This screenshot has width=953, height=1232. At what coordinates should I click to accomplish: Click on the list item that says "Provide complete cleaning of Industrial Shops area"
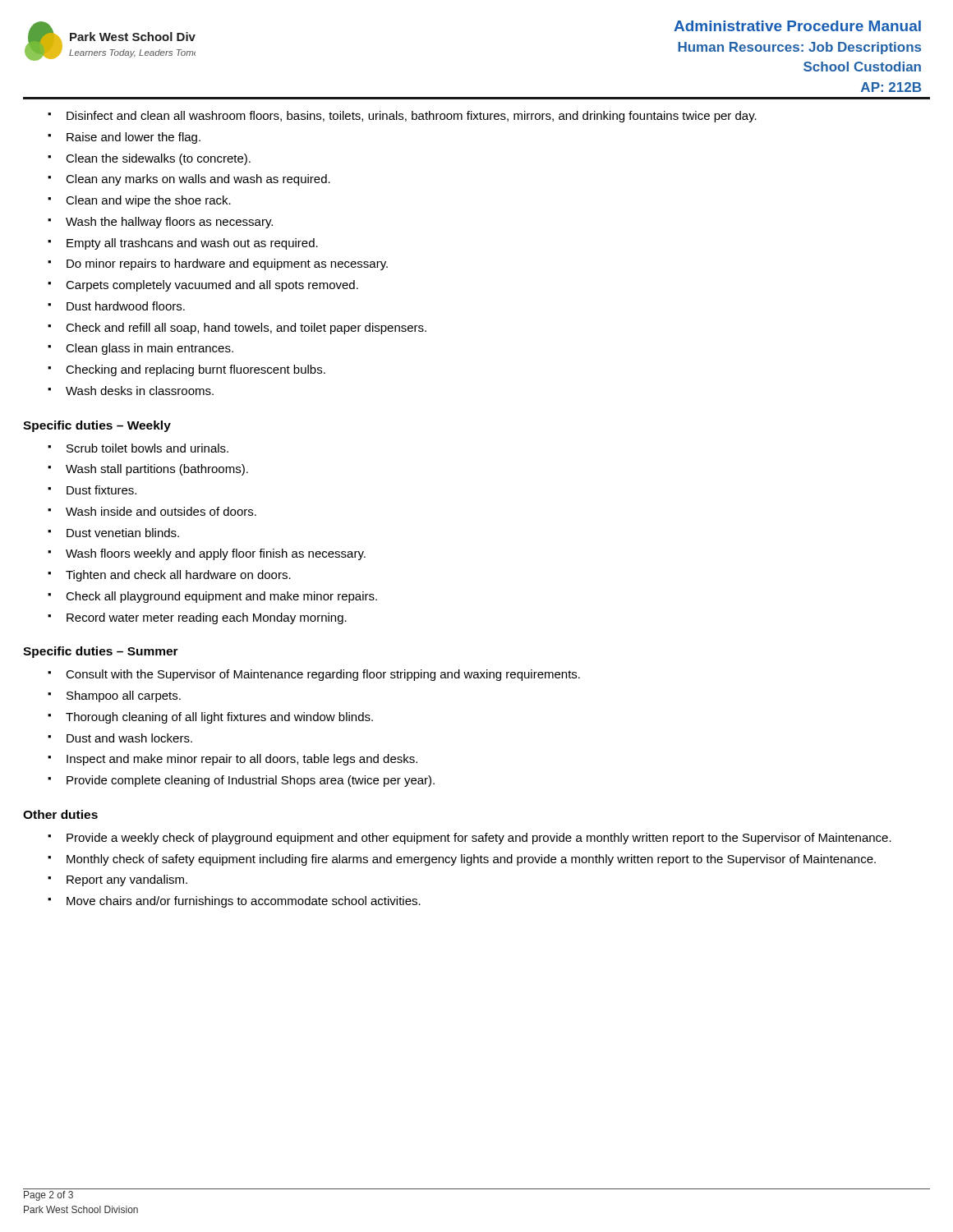click(251, 780)
